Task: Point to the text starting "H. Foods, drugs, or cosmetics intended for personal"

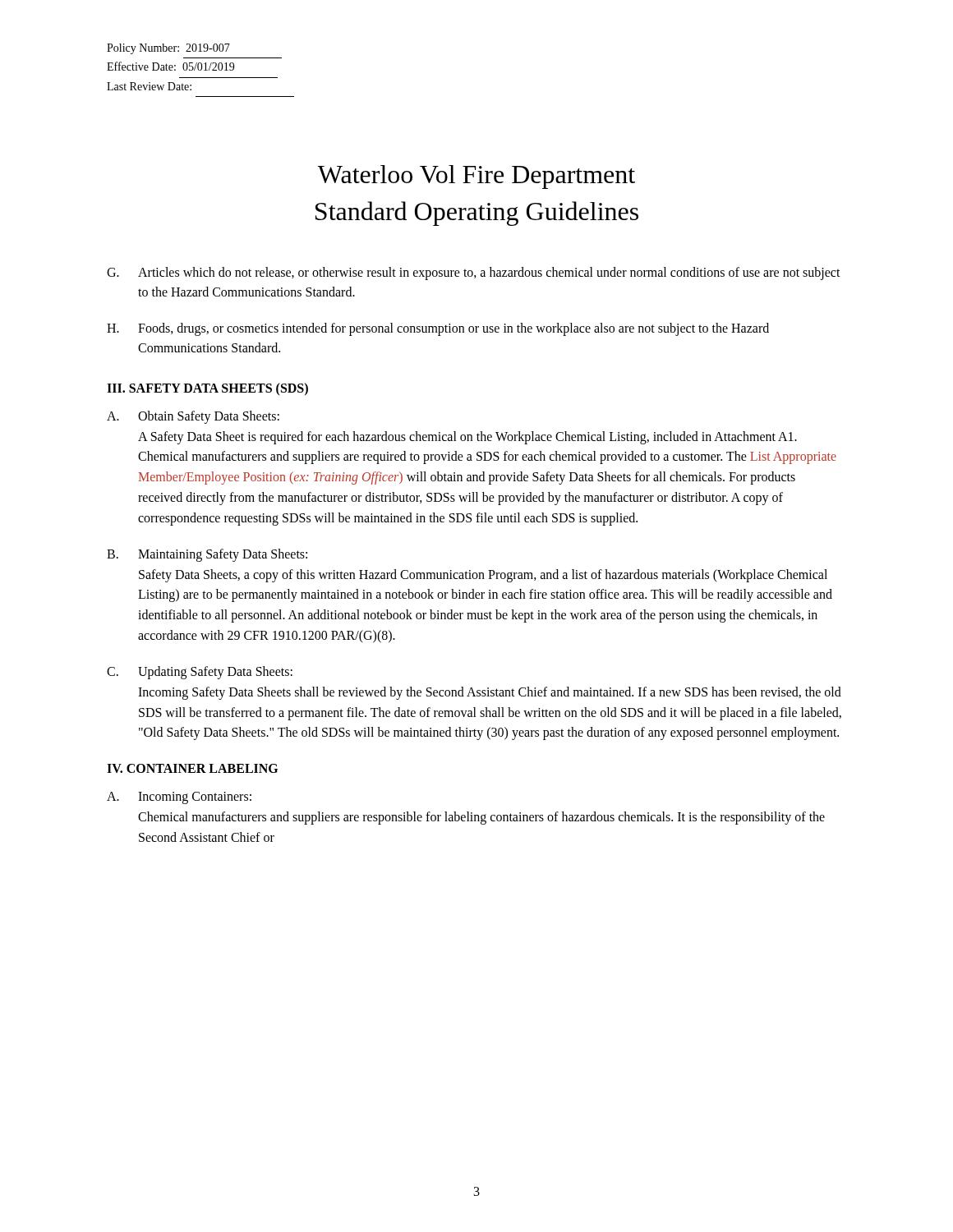Action: (476, 338)
